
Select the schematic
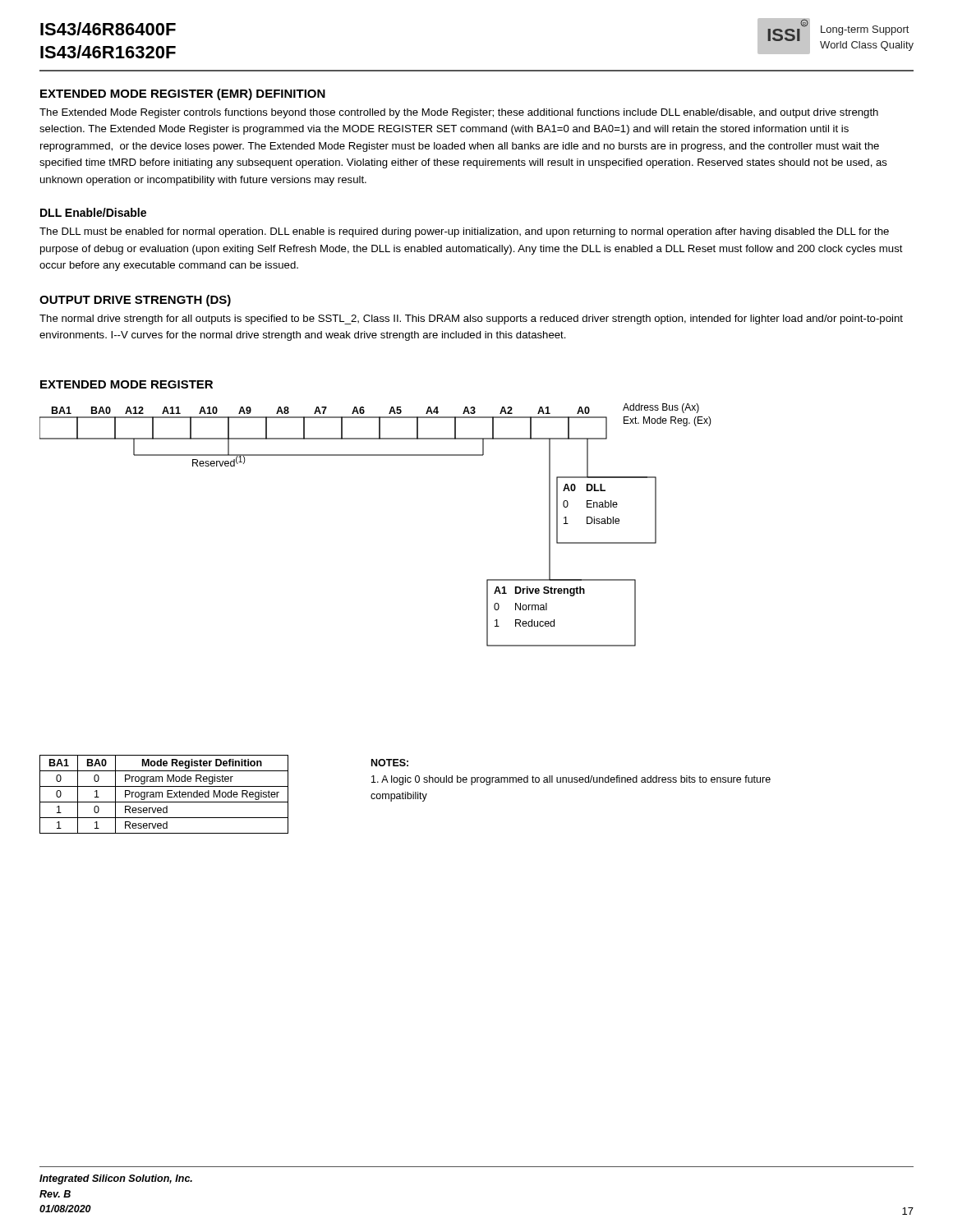click(x=476, y=573)
